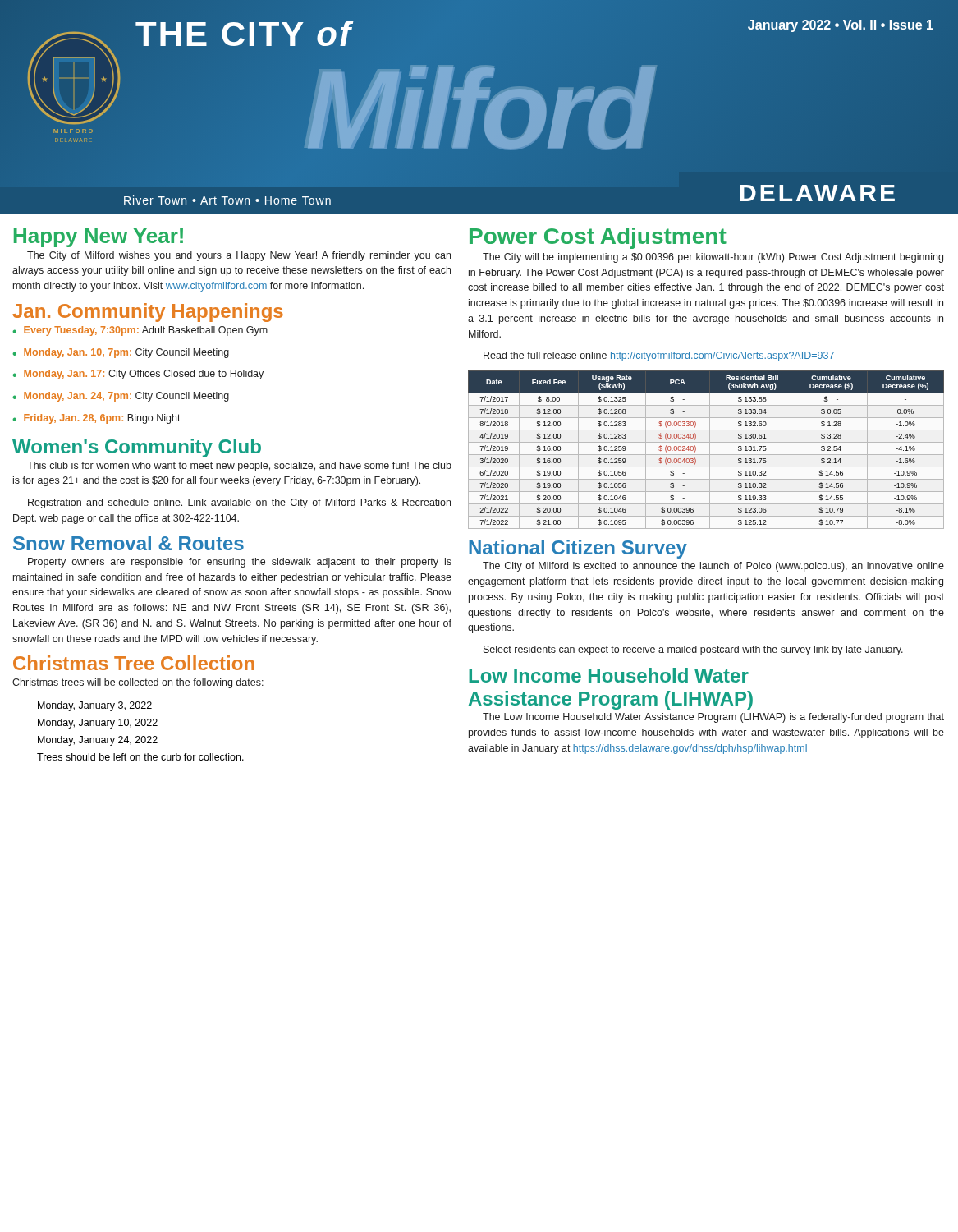Click on the section header that reads "Power Cost Adjustment"
The height and width of the screenshot is (1232, 958).
[x=597, y=237]
